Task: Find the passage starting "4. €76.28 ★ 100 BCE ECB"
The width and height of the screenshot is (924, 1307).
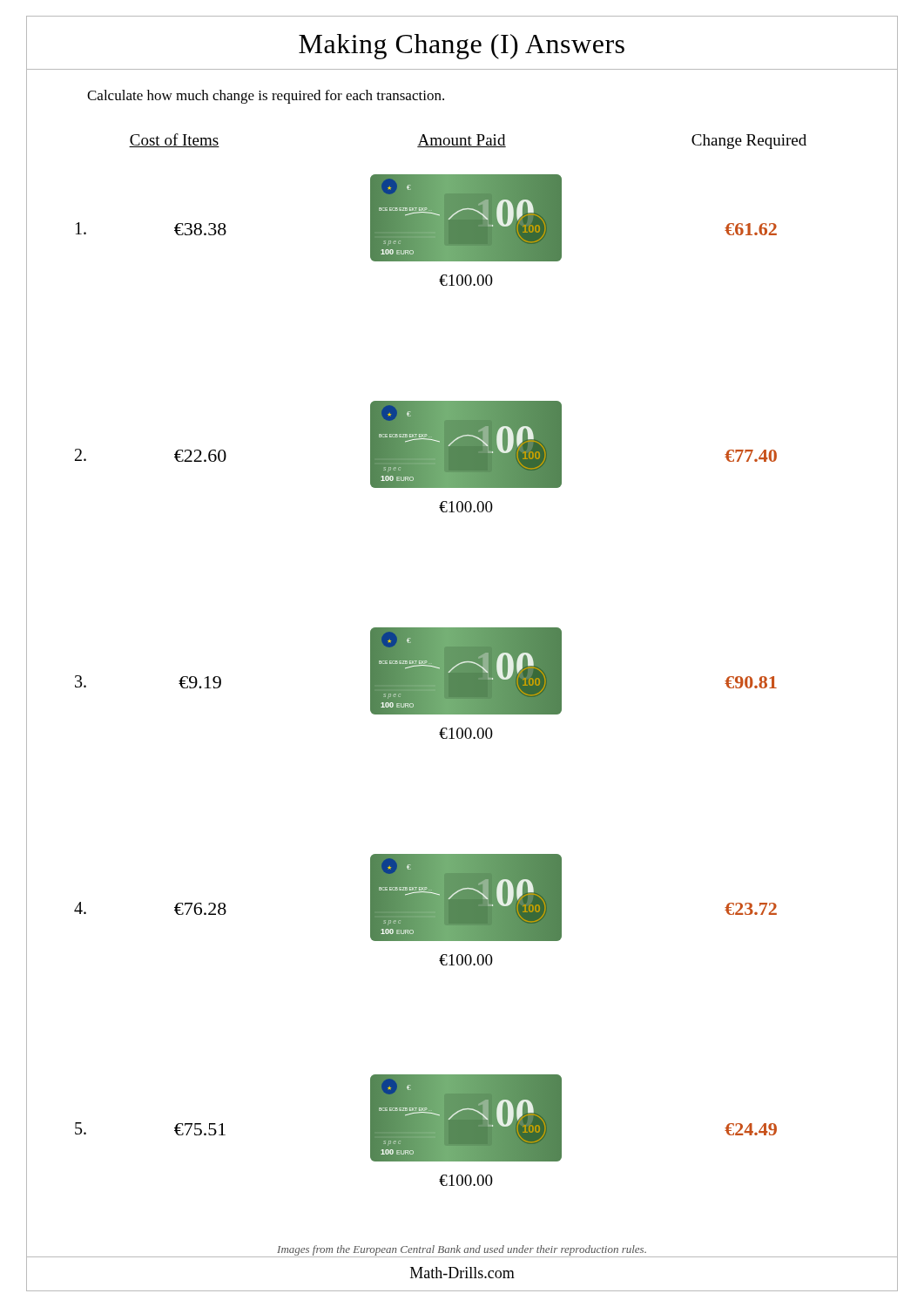Action: (462, 908)
